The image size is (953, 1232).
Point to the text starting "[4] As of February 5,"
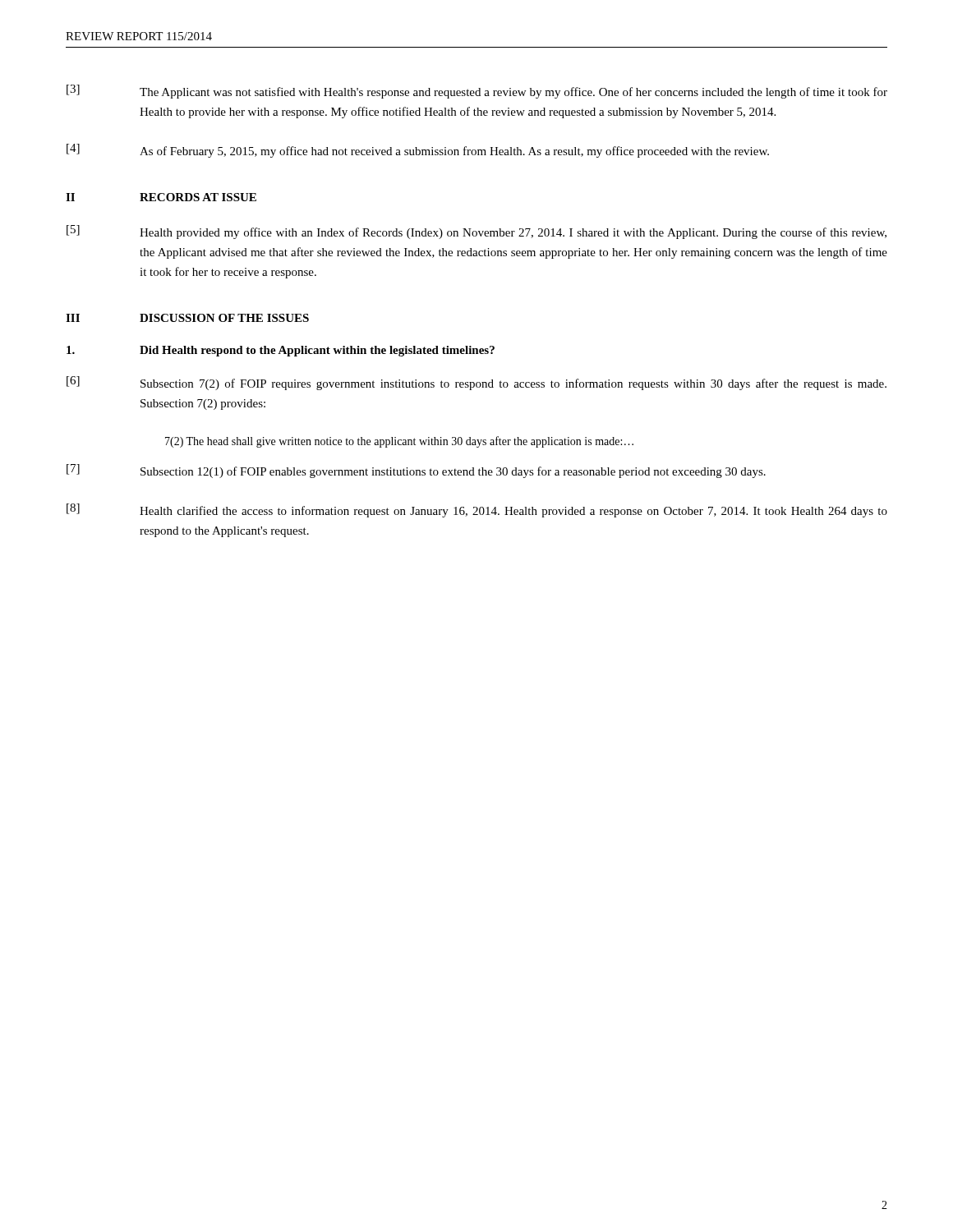476,151
